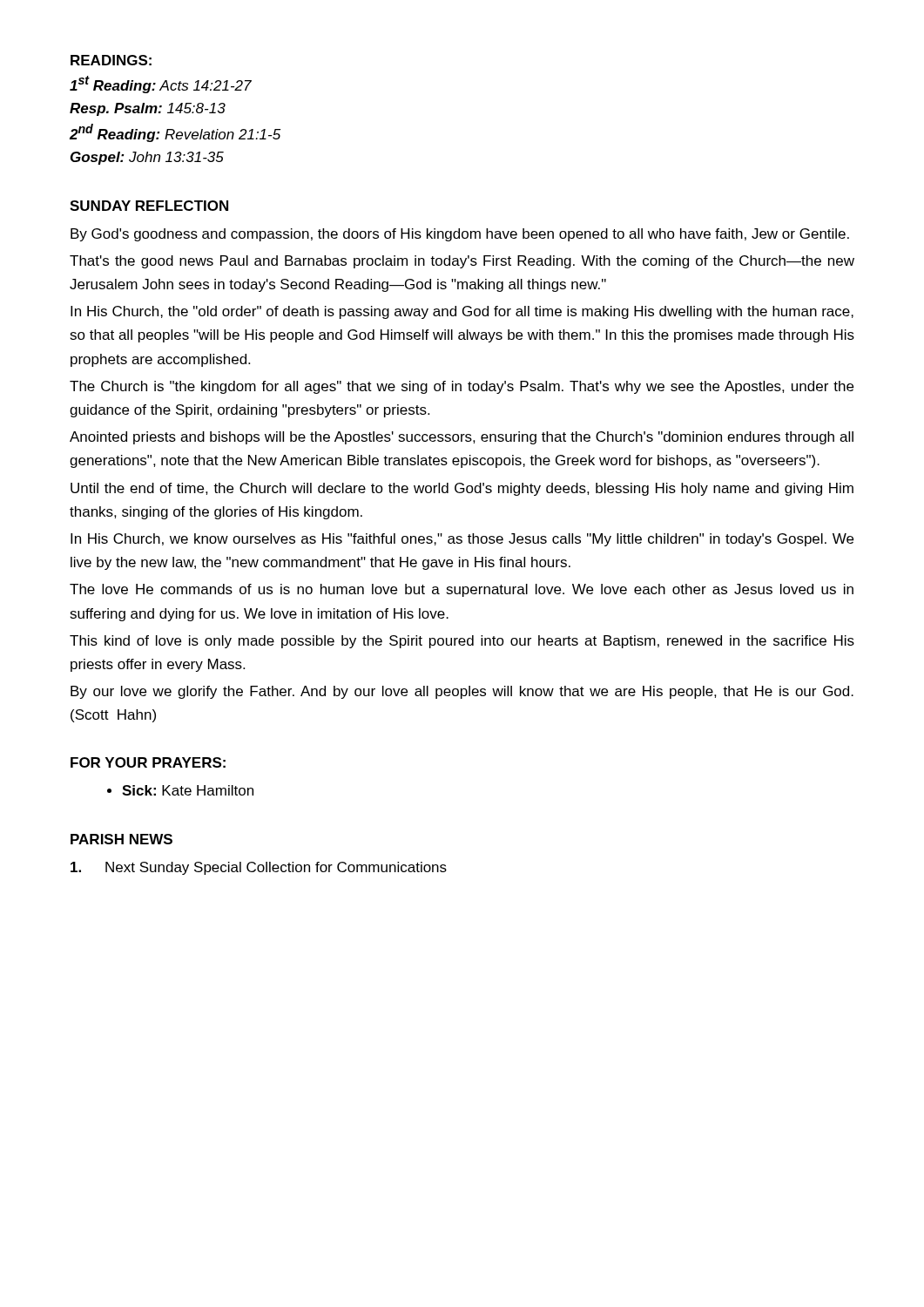Locate the text block that reads "By God's goodness"
924x1307 pixels.
click(462, 475)
